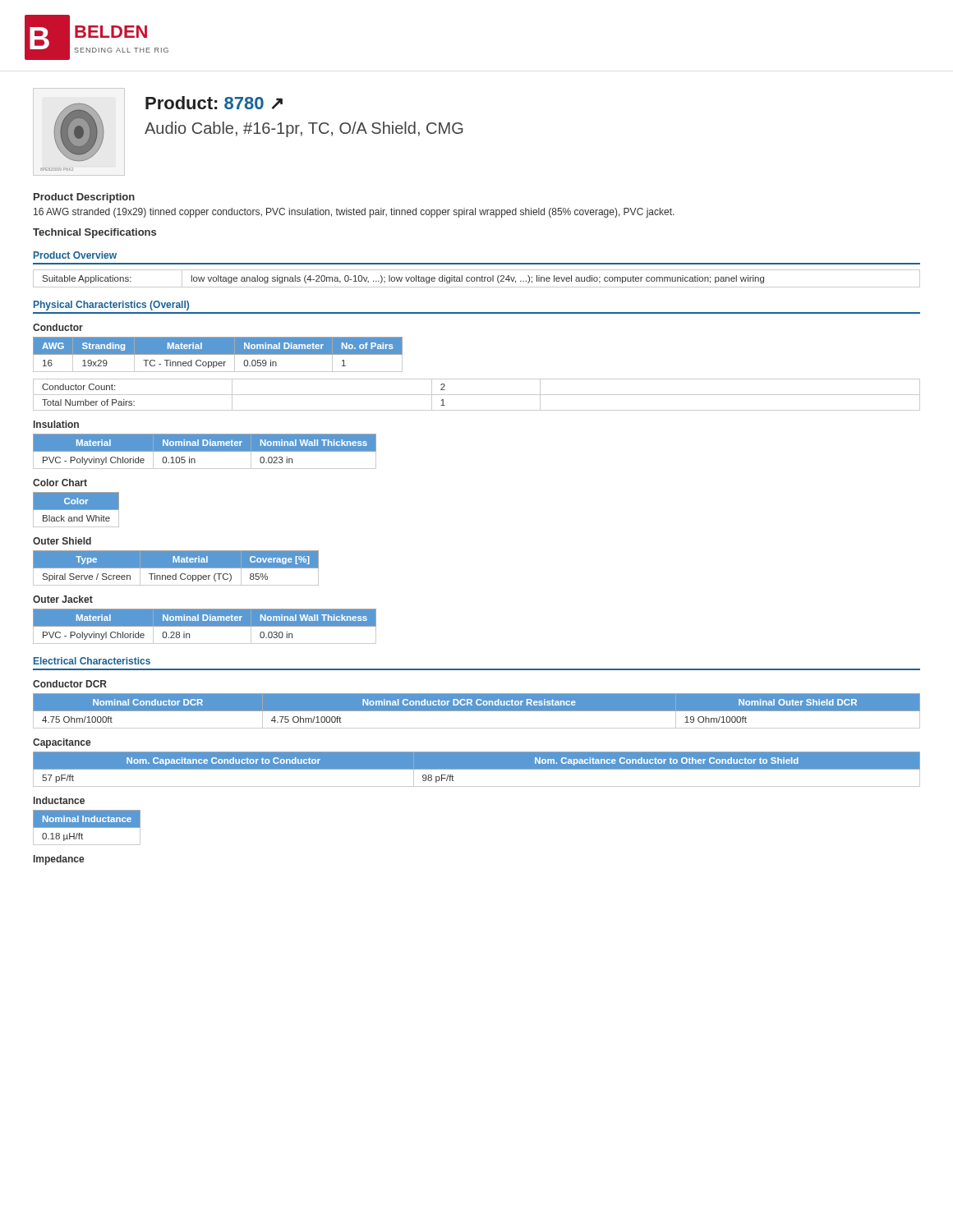
Task: Find "Technical Specifications" on this page
Action: click(95, 232)
